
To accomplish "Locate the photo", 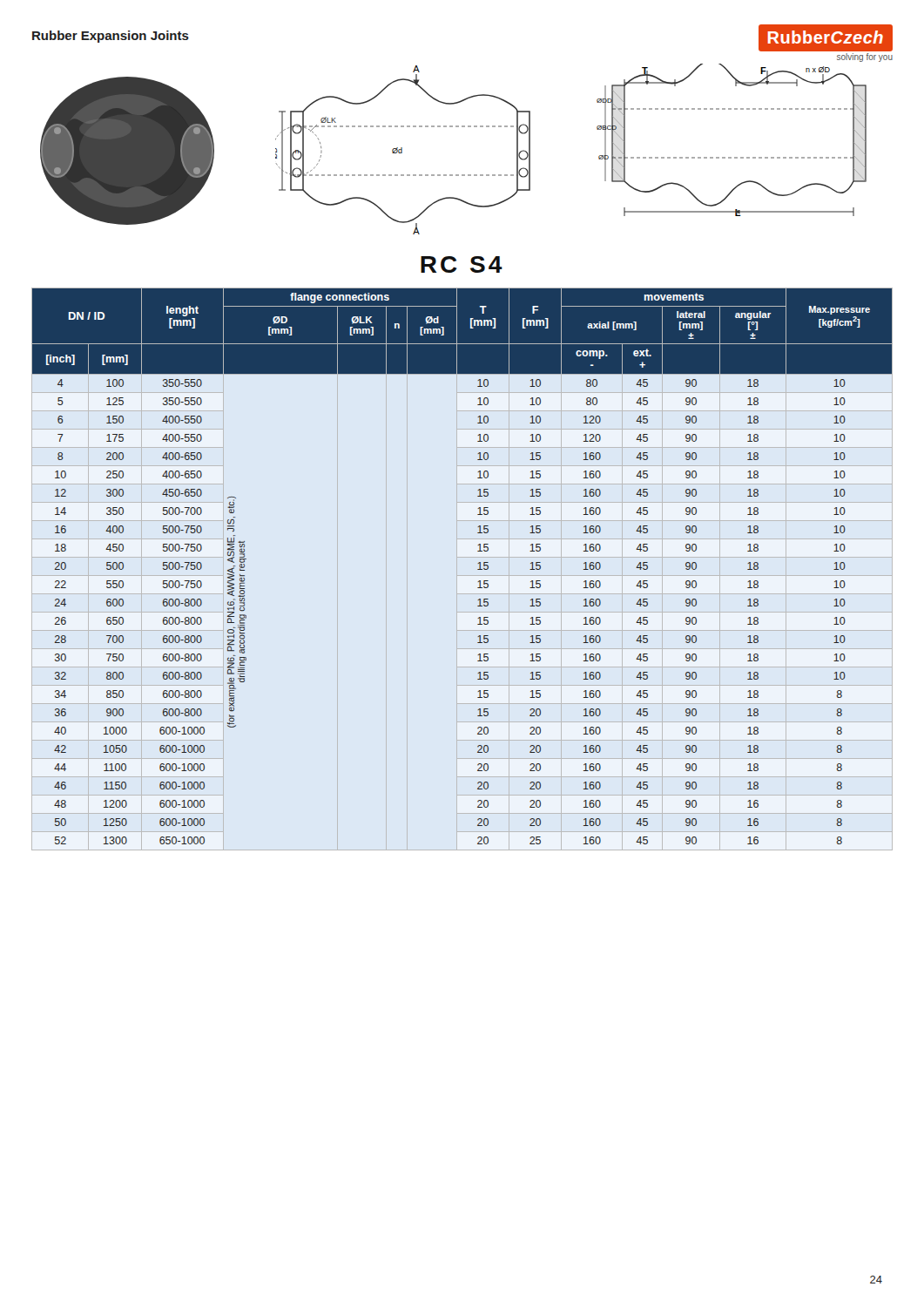I will tap(127, 151).
